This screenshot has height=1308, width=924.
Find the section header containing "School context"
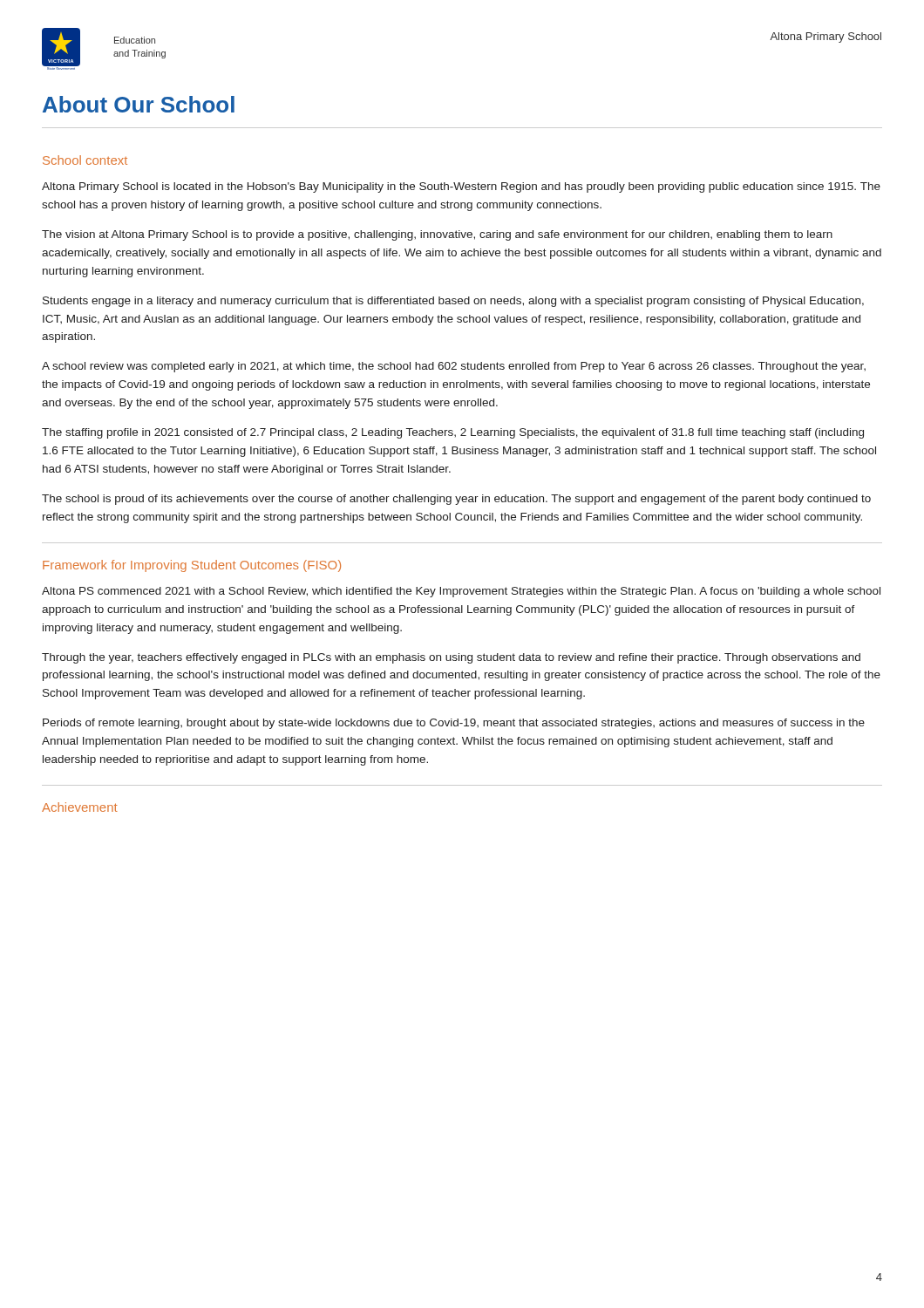point(85,160)
